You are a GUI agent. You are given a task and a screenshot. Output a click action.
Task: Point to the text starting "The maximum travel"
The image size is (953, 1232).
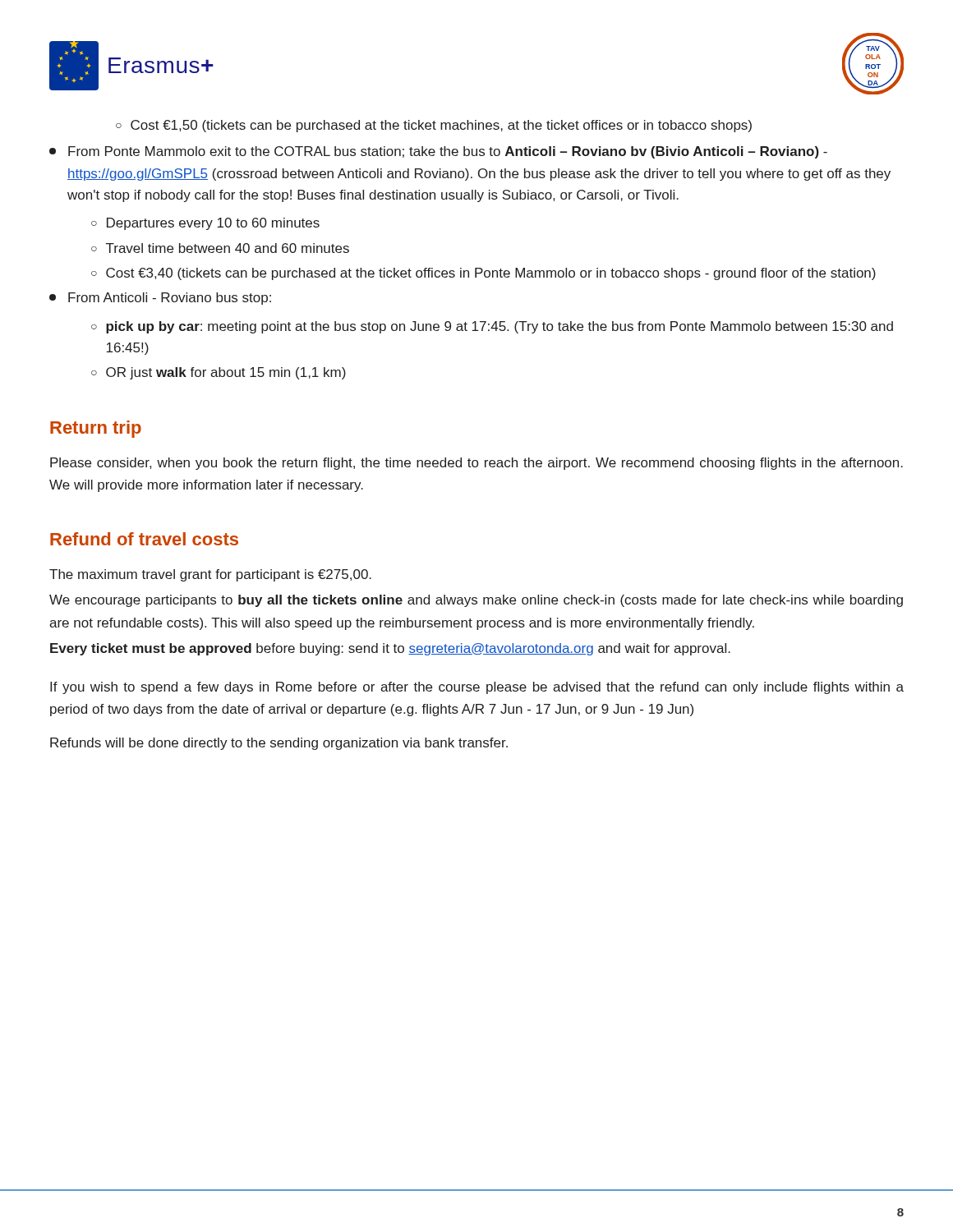211,575
